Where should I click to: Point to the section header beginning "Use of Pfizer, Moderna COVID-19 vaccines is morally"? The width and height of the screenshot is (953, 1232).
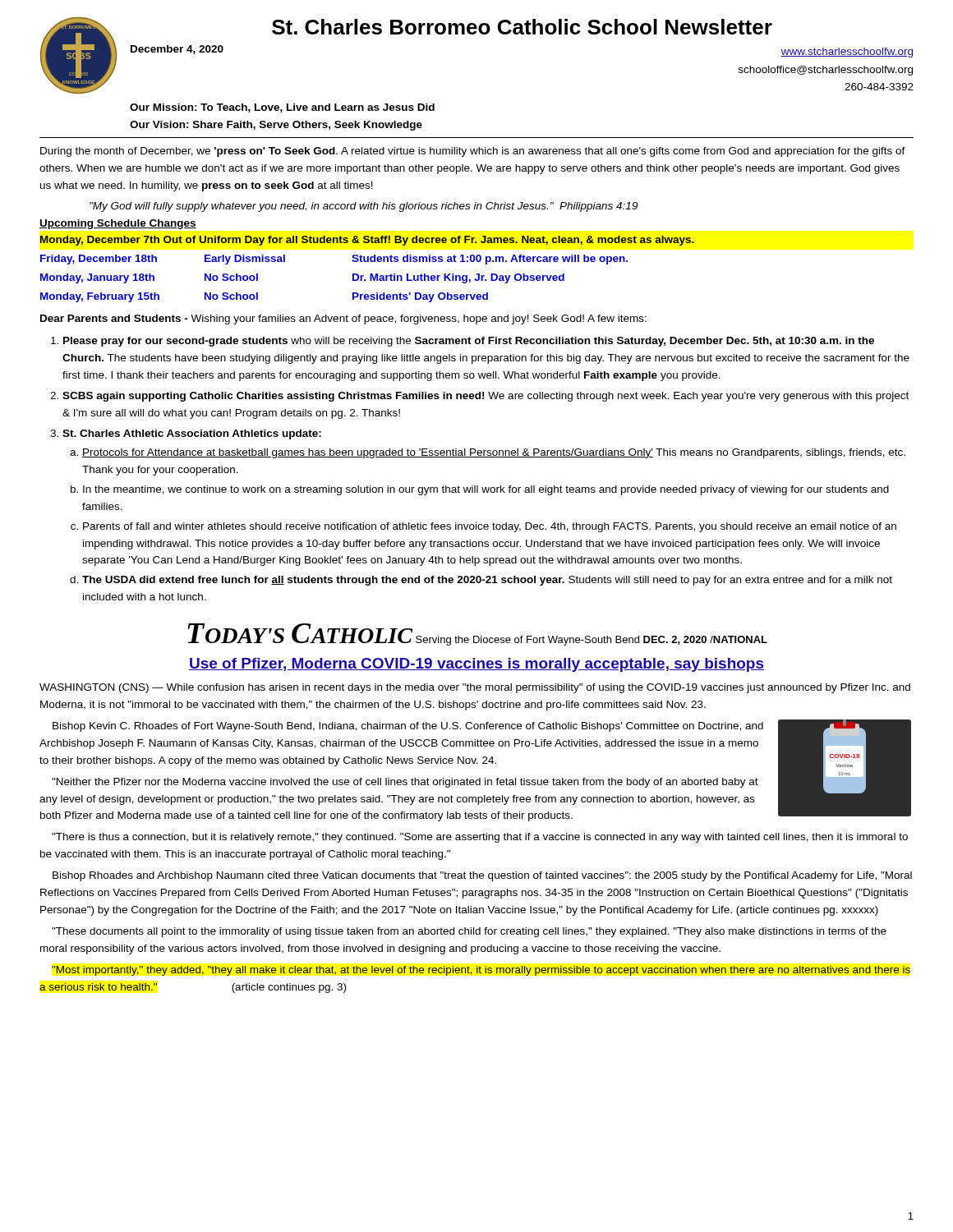pos(476,663)
